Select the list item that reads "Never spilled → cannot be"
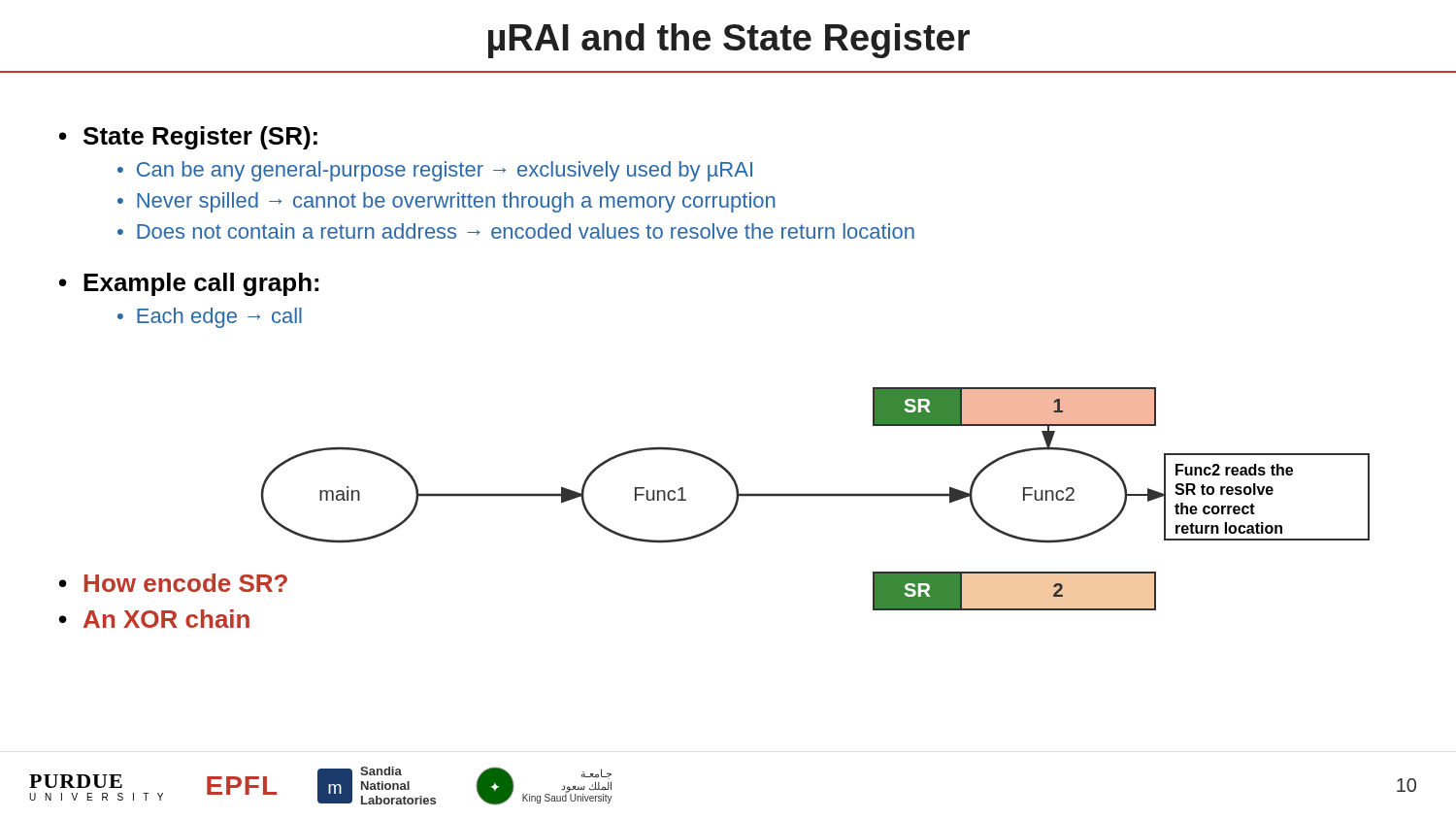1456x819 pixels. [x=456, y=201]
